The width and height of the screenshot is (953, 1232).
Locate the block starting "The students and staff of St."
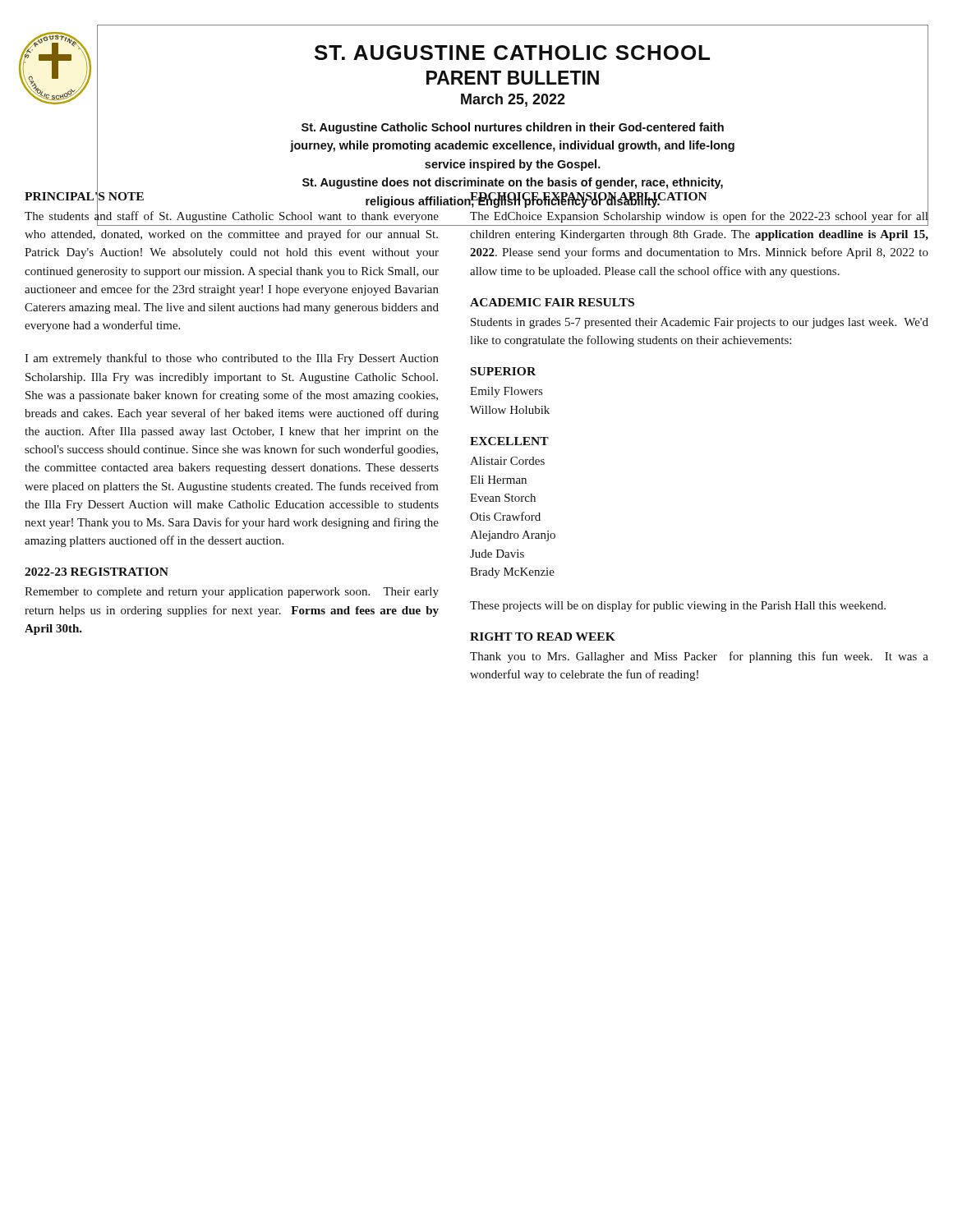click(232, 271)
